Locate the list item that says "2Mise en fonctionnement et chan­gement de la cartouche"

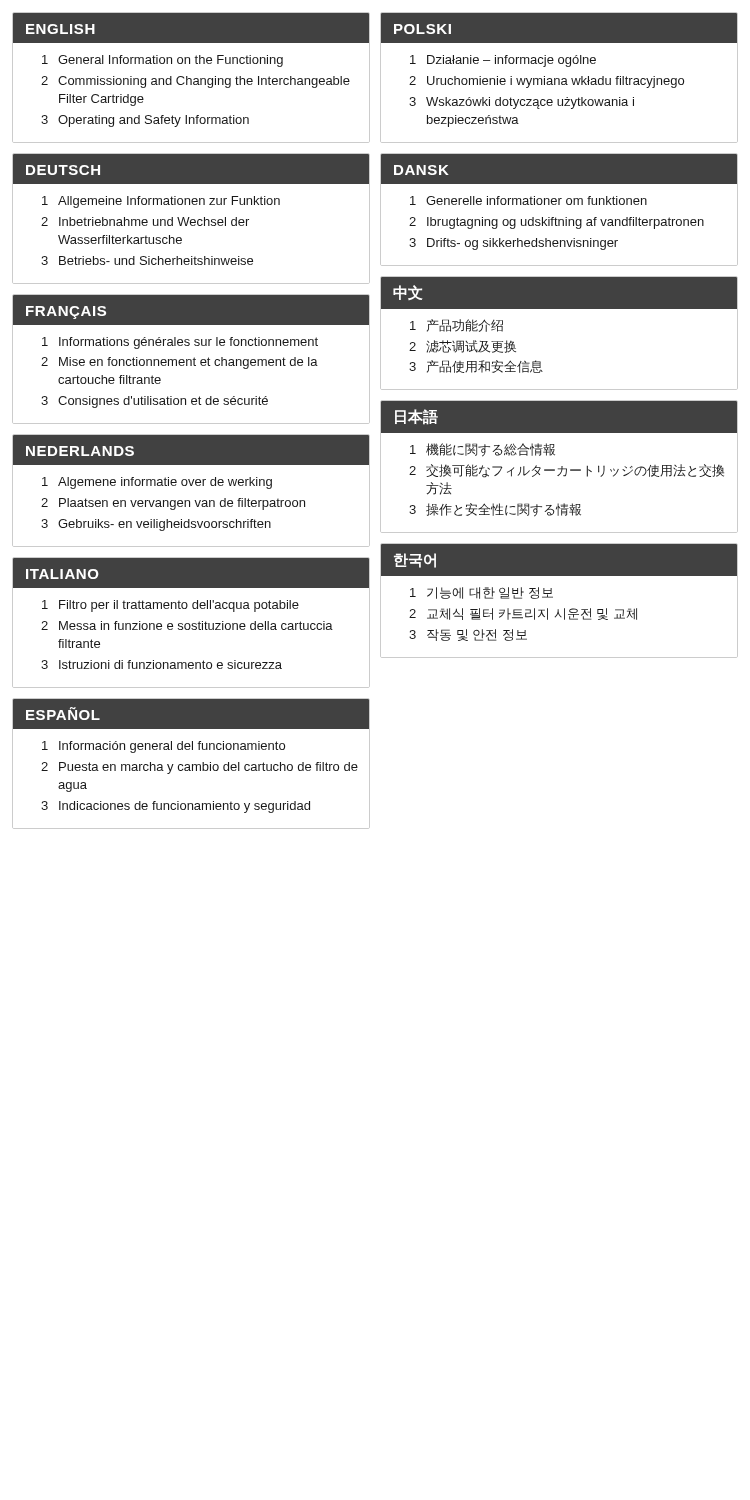coord(200,371)
